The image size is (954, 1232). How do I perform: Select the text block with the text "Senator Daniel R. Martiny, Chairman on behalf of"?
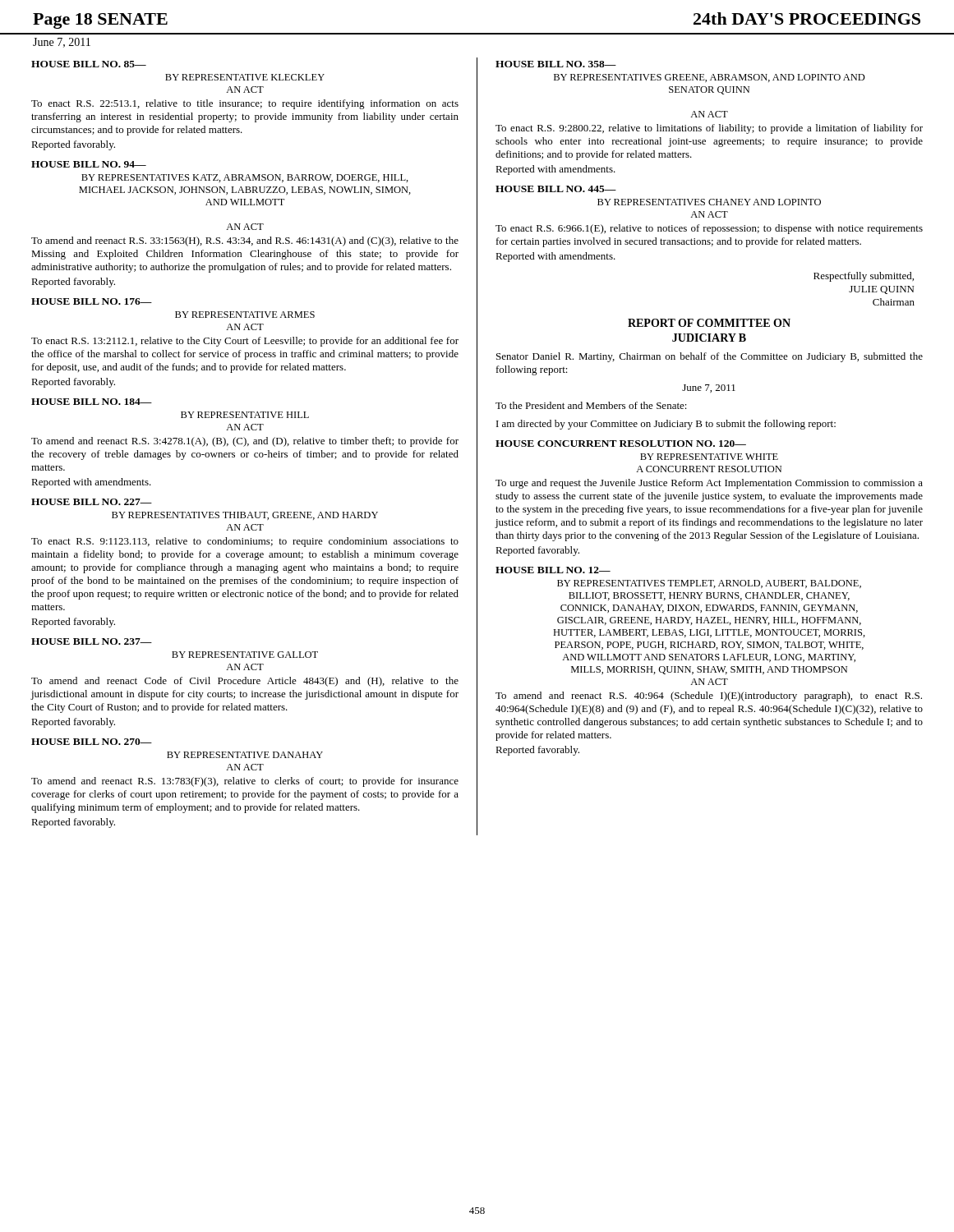tap(709, 363)
